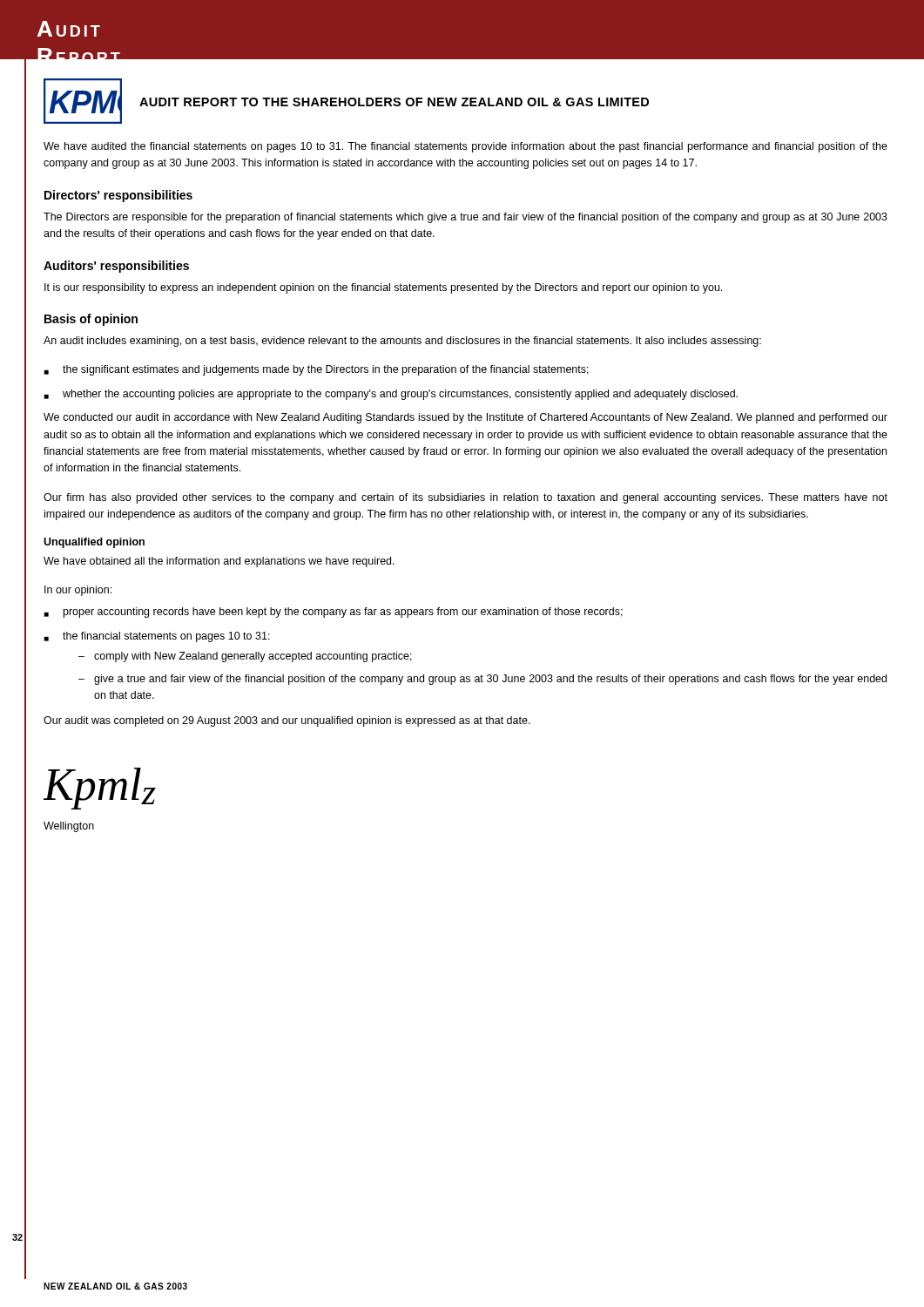The height and width of the screenshot is (1307, 924).
Task: Find the region starting "In our opinion:"
Action: [78, 590]
